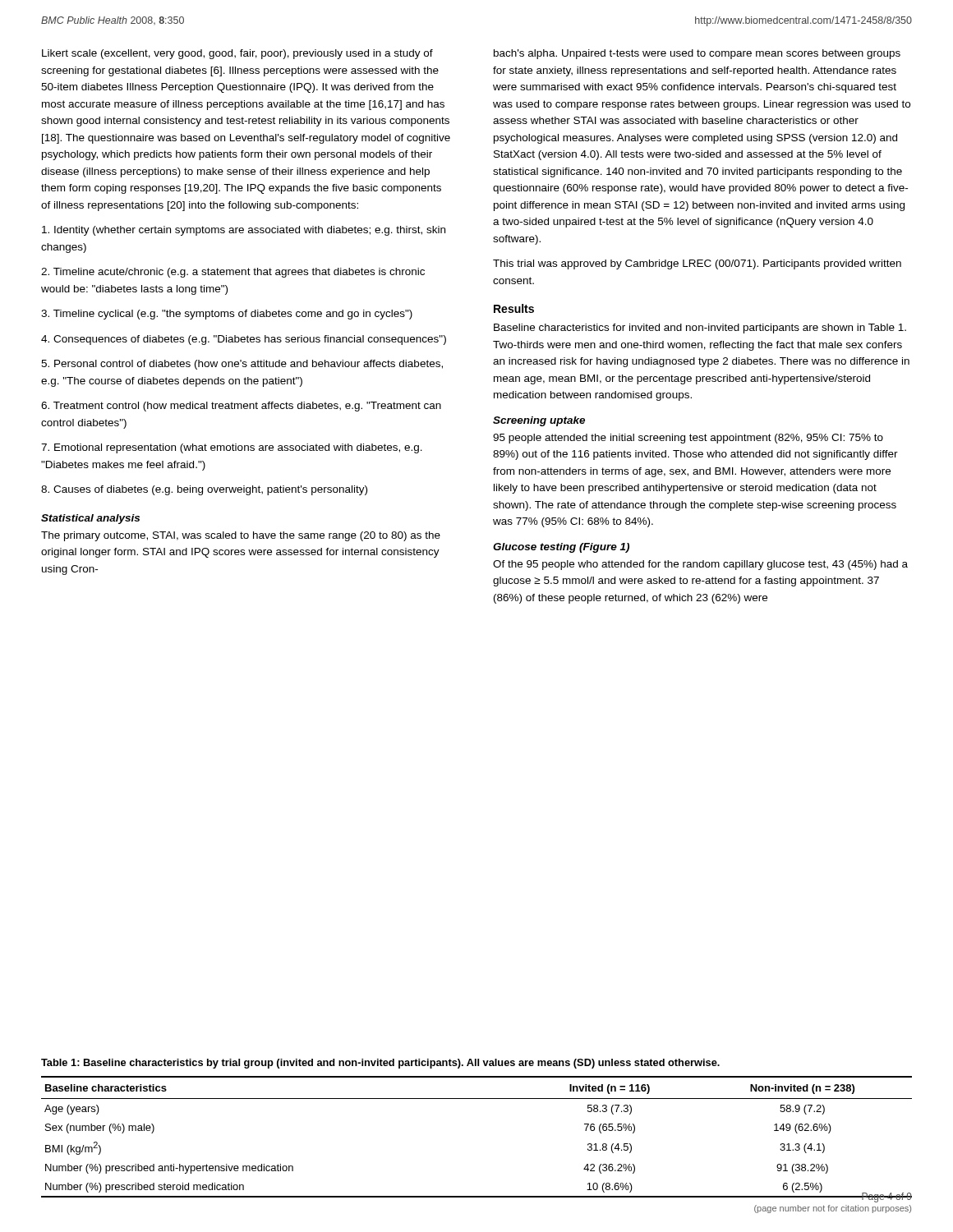Navigate to the text starting "Screening uptake"
The width and height of the screenshot is (953, 1232).
point(539,420)
